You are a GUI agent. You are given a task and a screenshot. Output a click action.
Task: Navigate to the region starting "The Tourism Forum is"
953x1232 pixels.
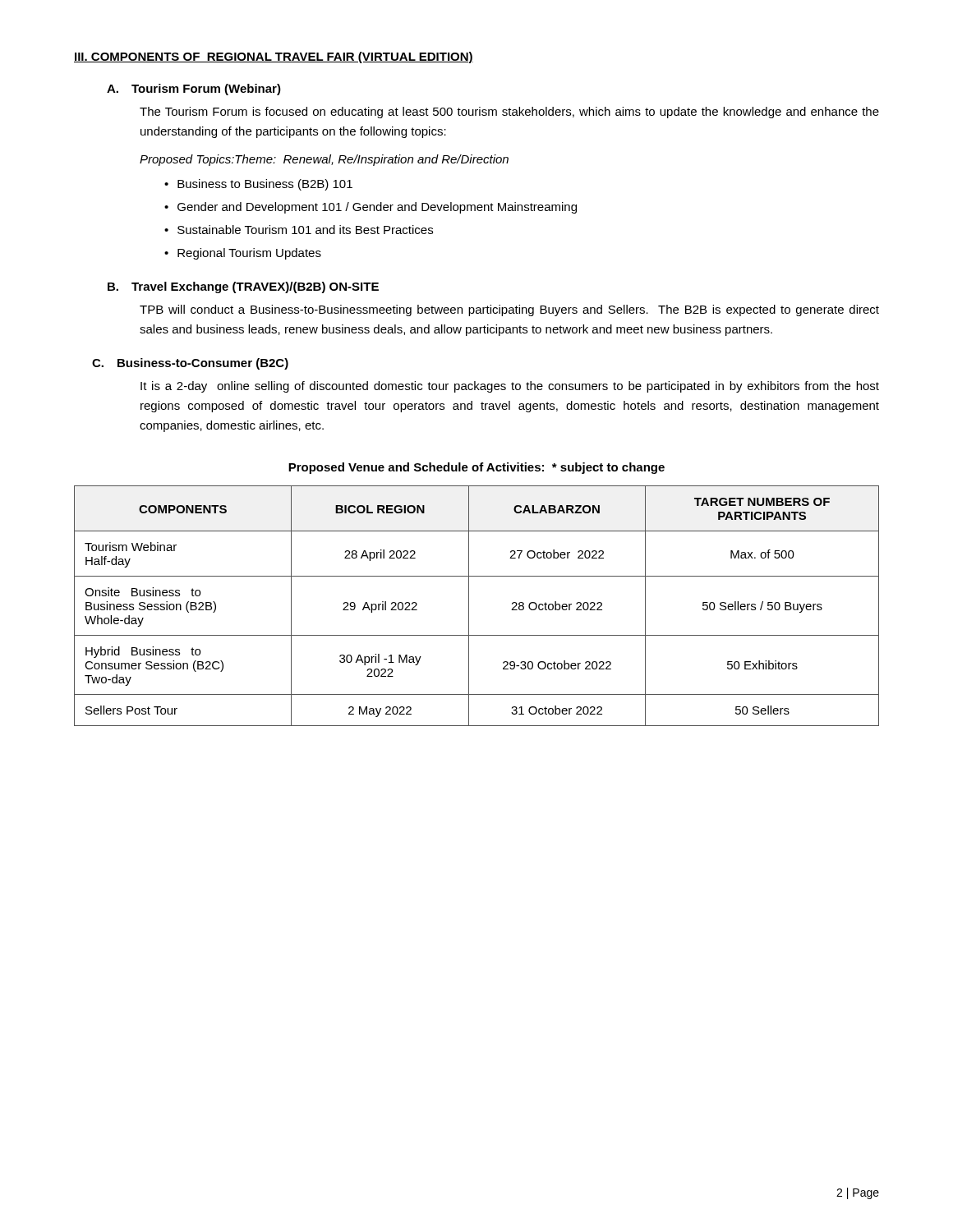point(509,121)
